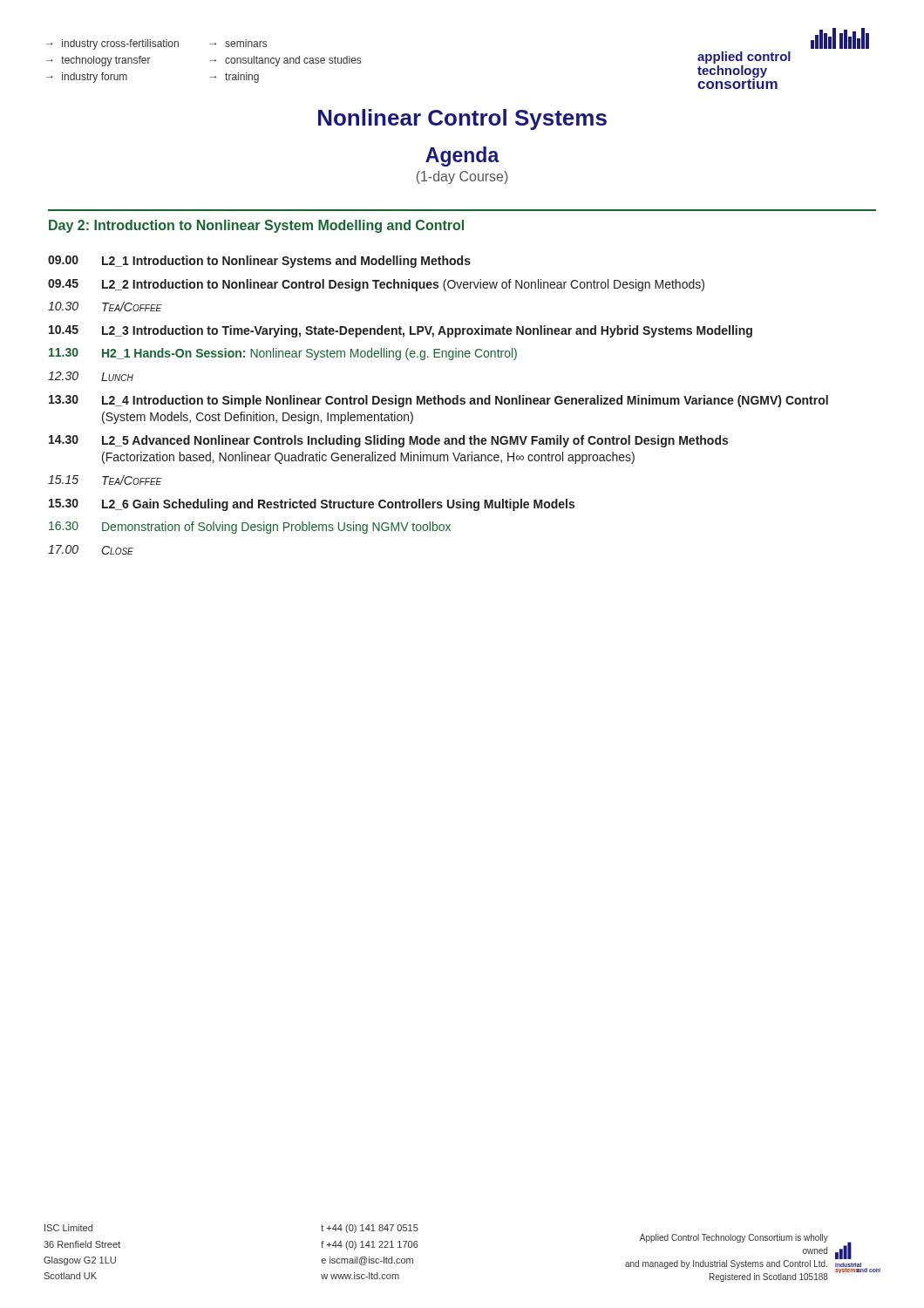The width and height of the screenshot is (924, 1308).
Task: Click the passage that begins "14.30 L2_5 Advanced Nonlinear"
Action: [x=388, y=449]
